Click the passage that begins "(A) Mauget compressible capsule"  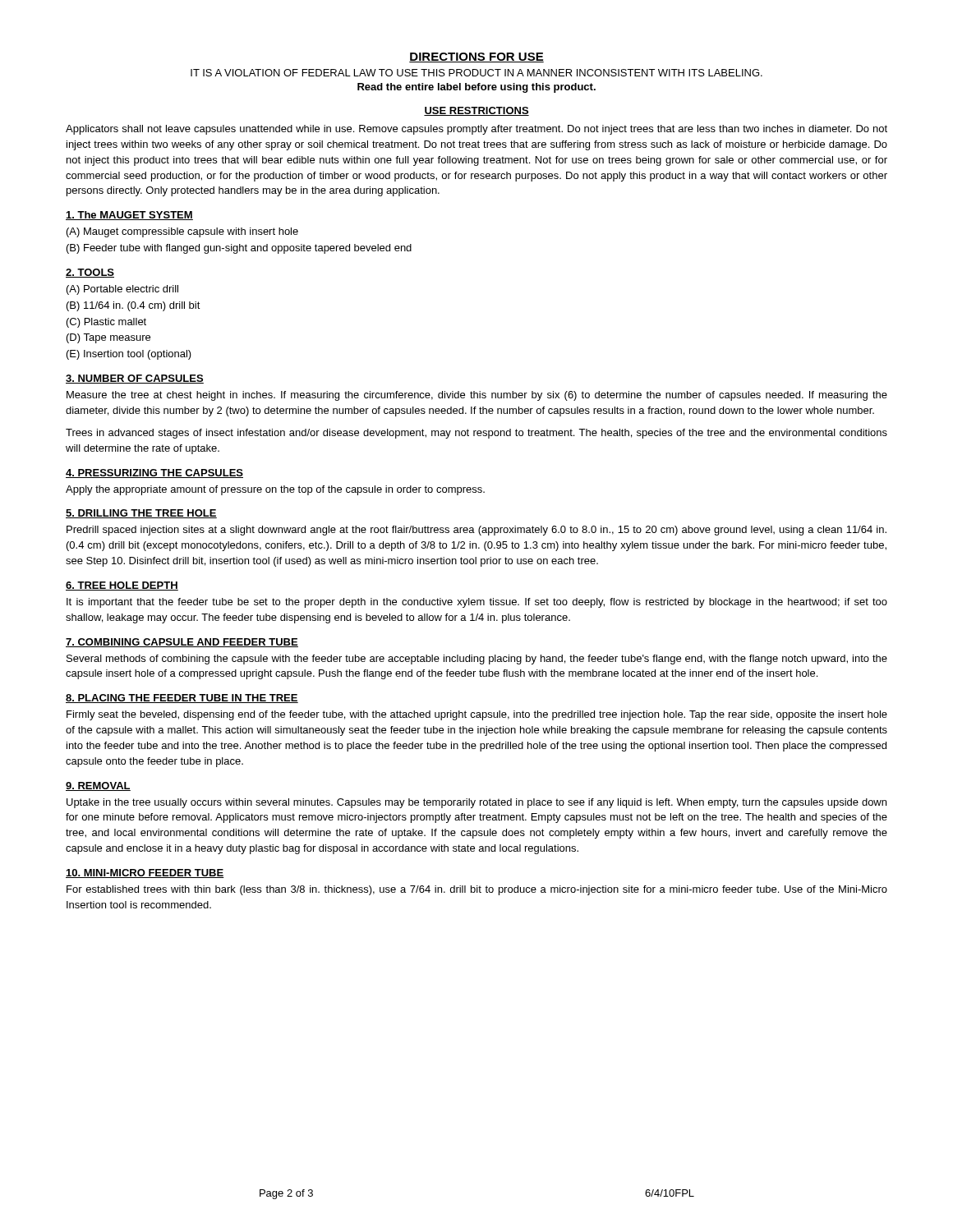(182, 231)
